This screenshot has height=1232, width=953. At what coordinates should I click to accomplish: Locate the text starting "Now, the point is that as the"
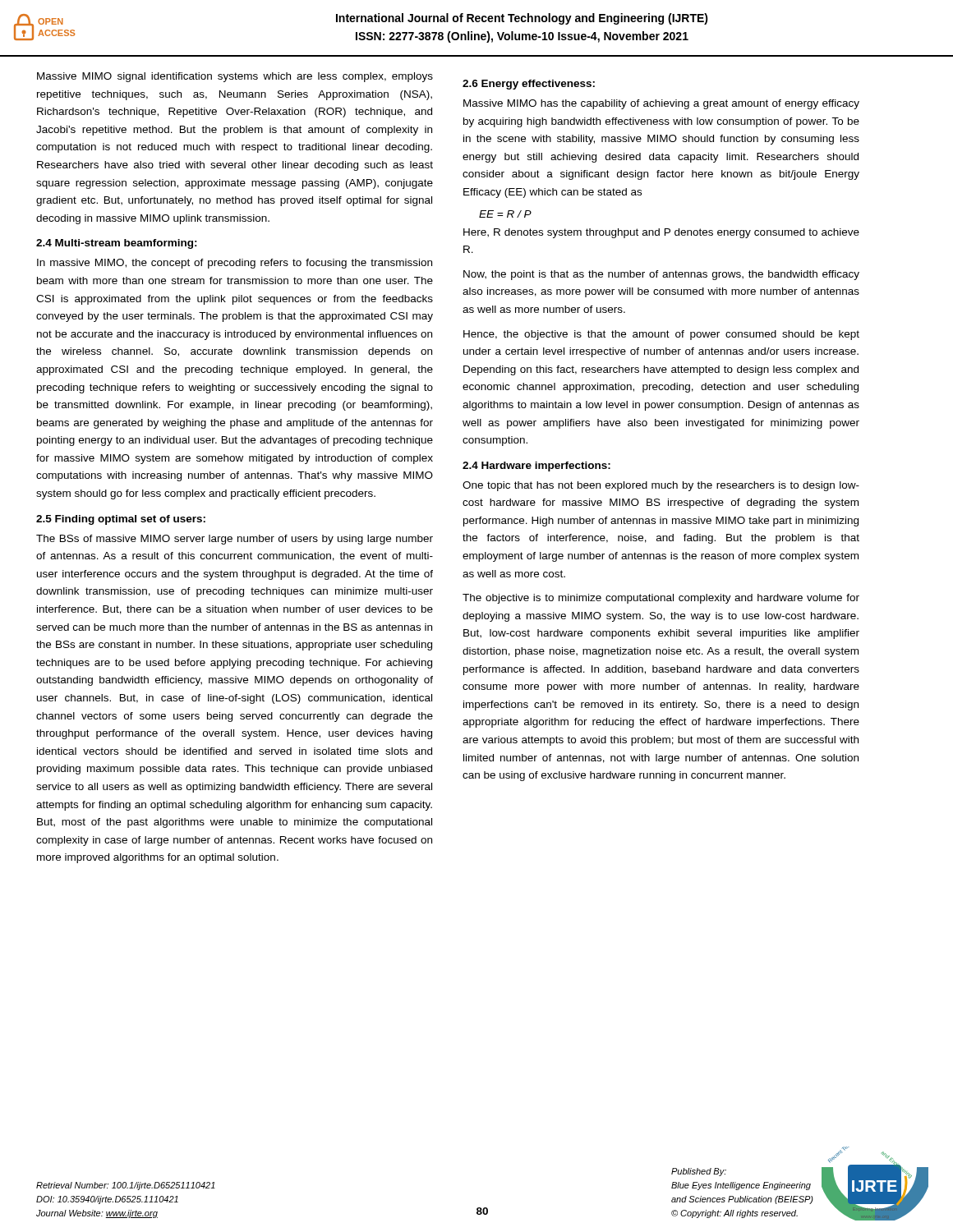[661, 291]
